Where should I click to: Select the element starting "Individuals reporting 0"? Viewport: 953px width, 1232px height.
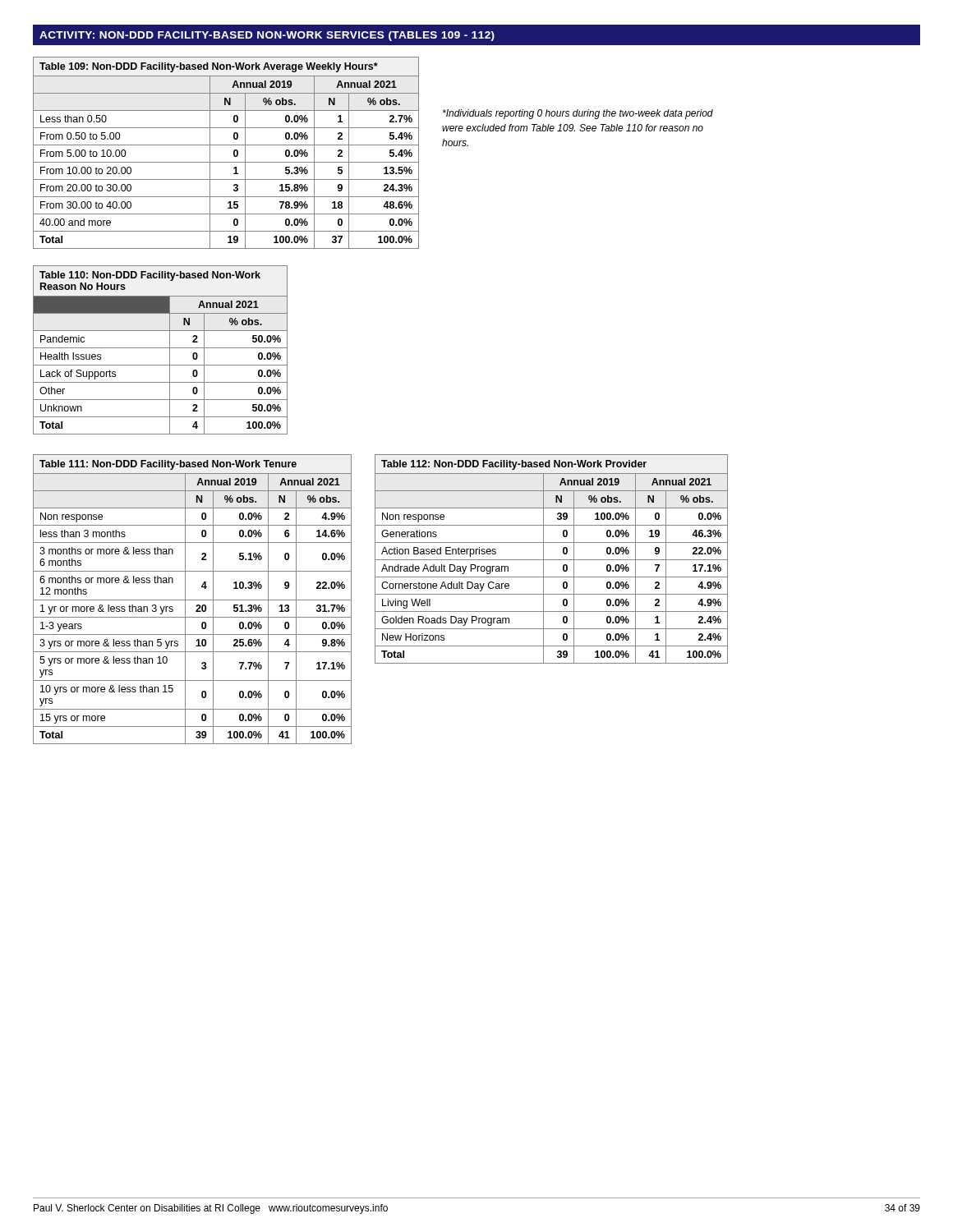577,128
